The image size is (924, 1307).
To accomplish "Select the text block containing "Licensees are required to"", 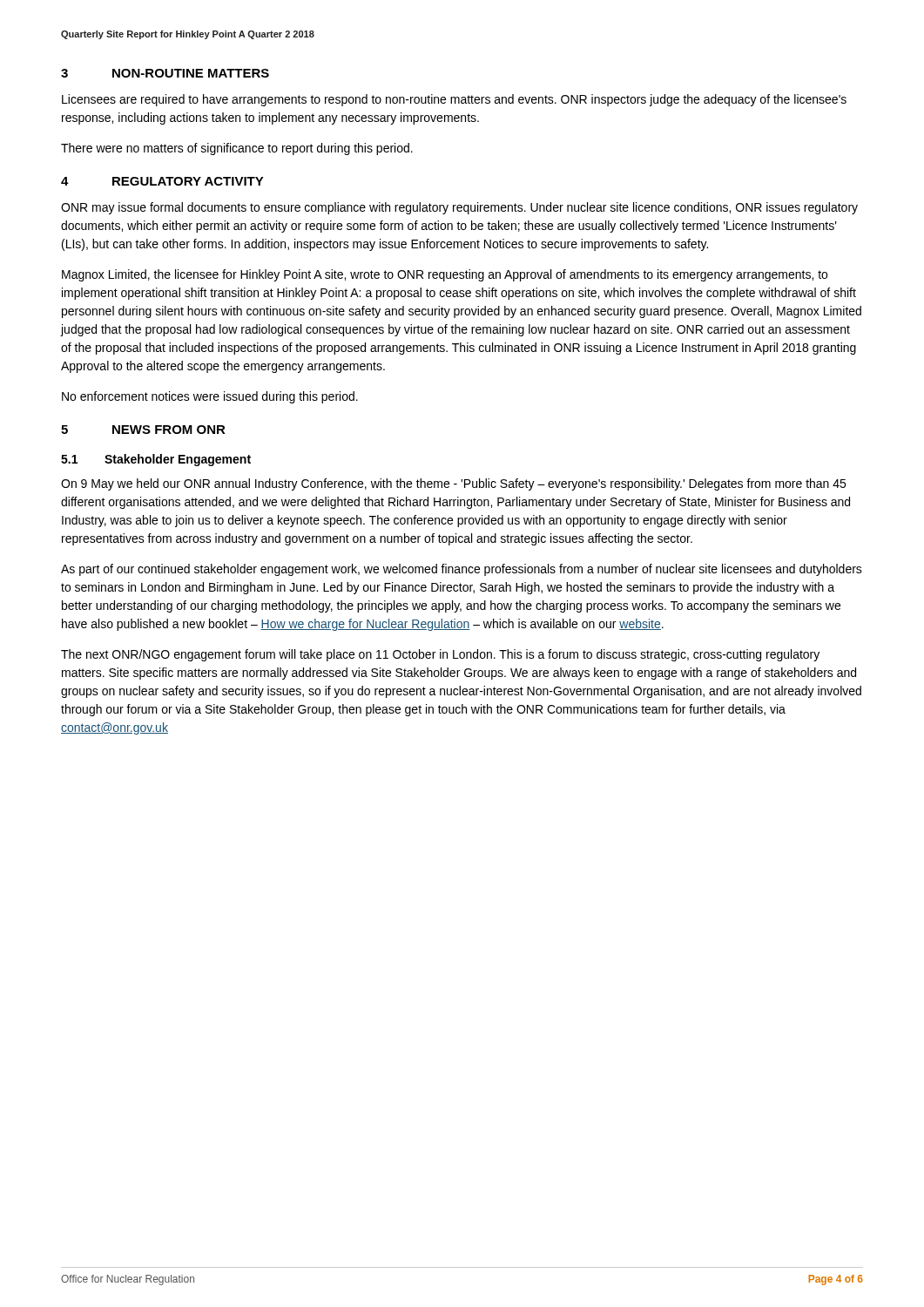I will (462, 109).
